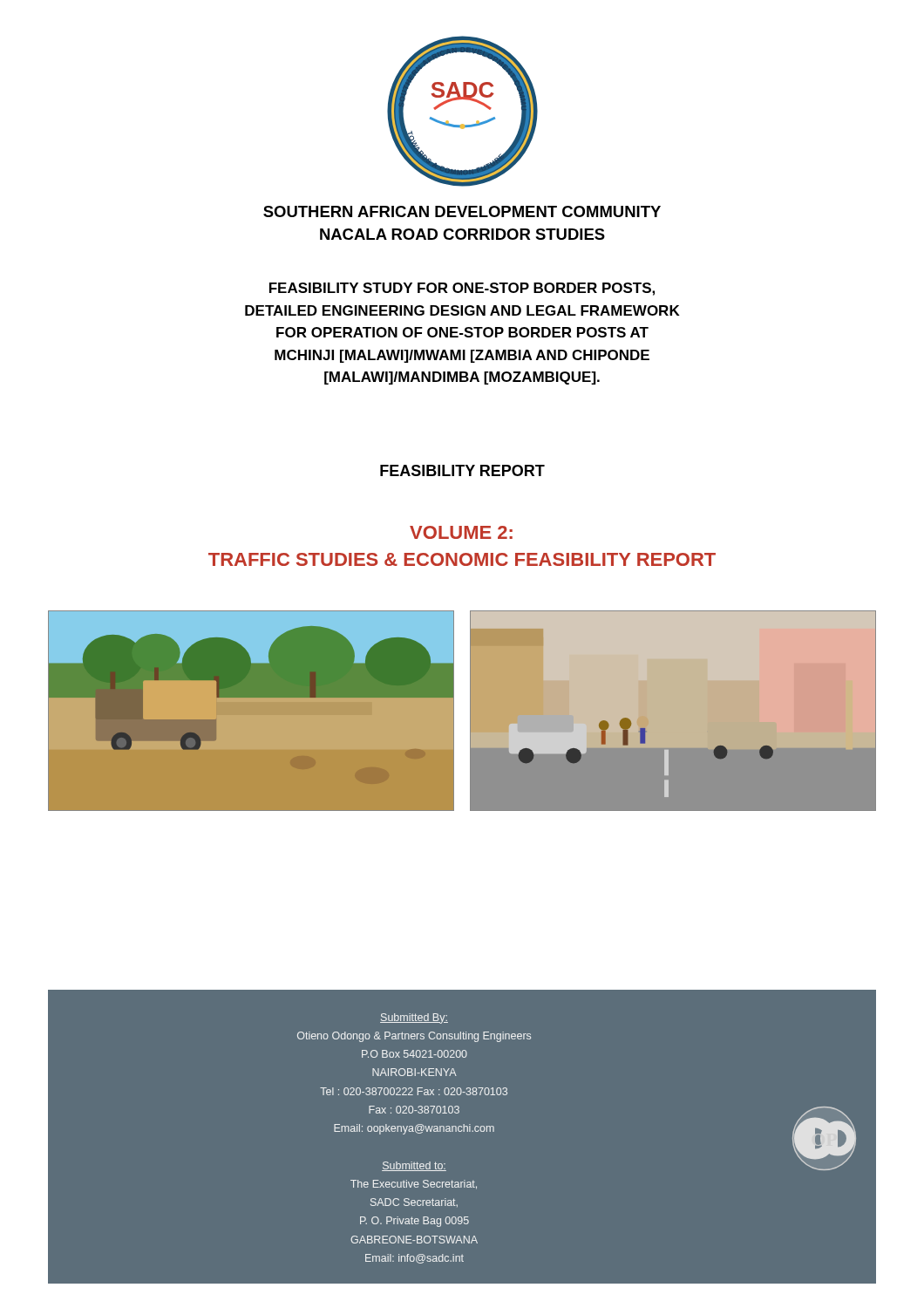The height and width of the screenshot is (1308, 924).
Task: Select the logo
Action: click(x=824, y=1138)
